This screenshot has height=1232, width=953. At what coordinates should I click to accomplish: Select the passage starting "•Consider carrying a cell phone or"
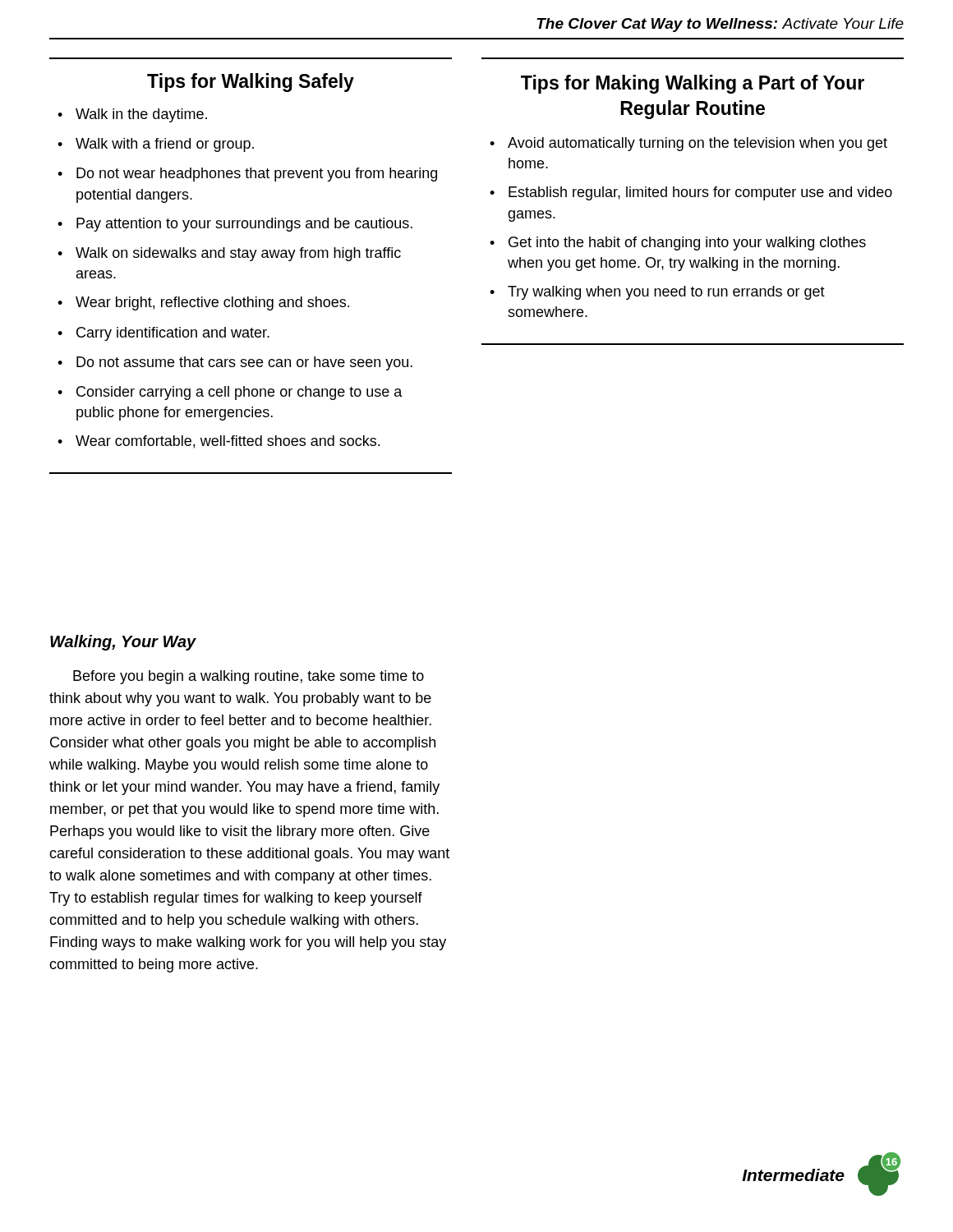coord(251,402)
